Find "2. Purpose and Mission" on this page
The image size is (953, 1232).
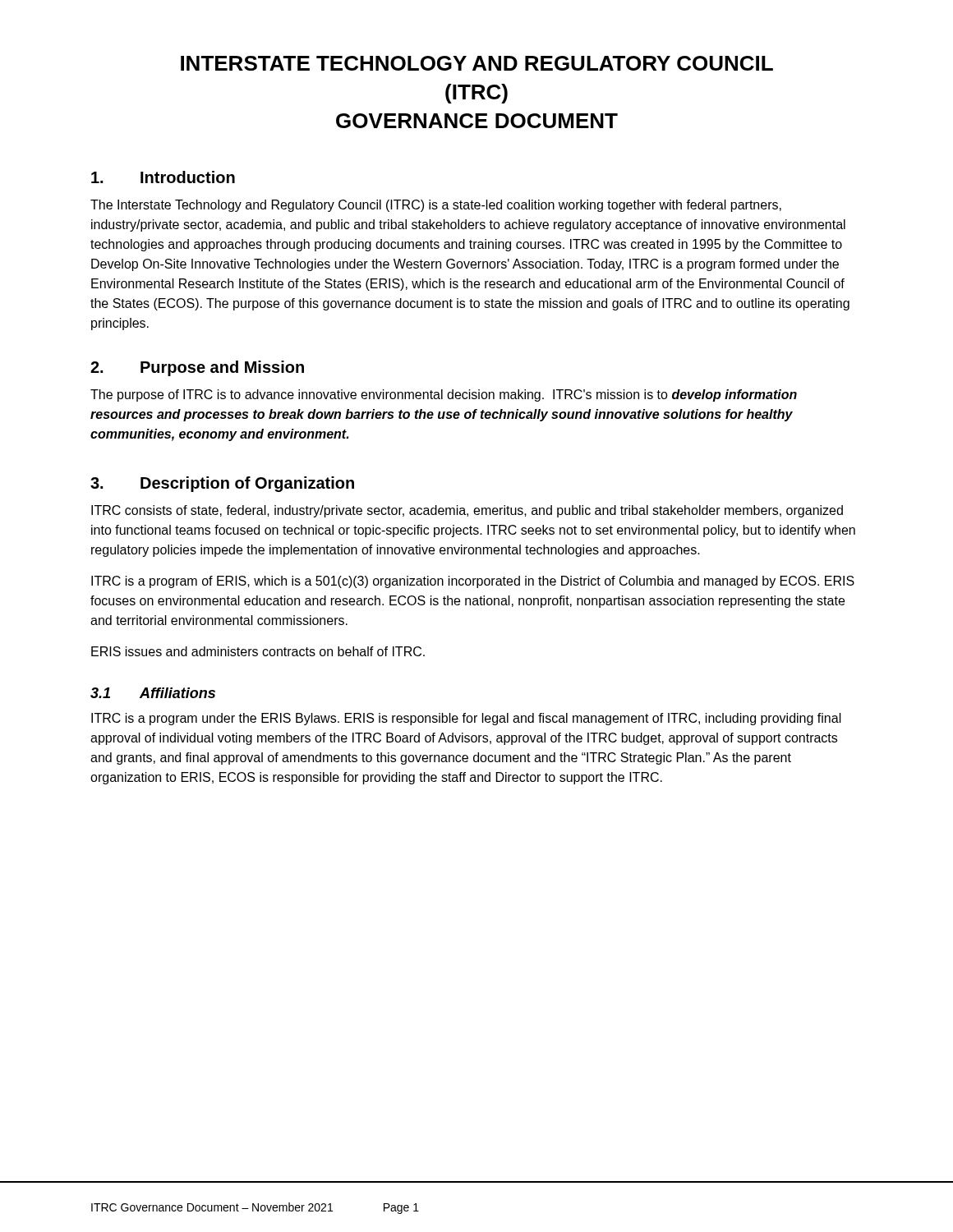[198, 368]
